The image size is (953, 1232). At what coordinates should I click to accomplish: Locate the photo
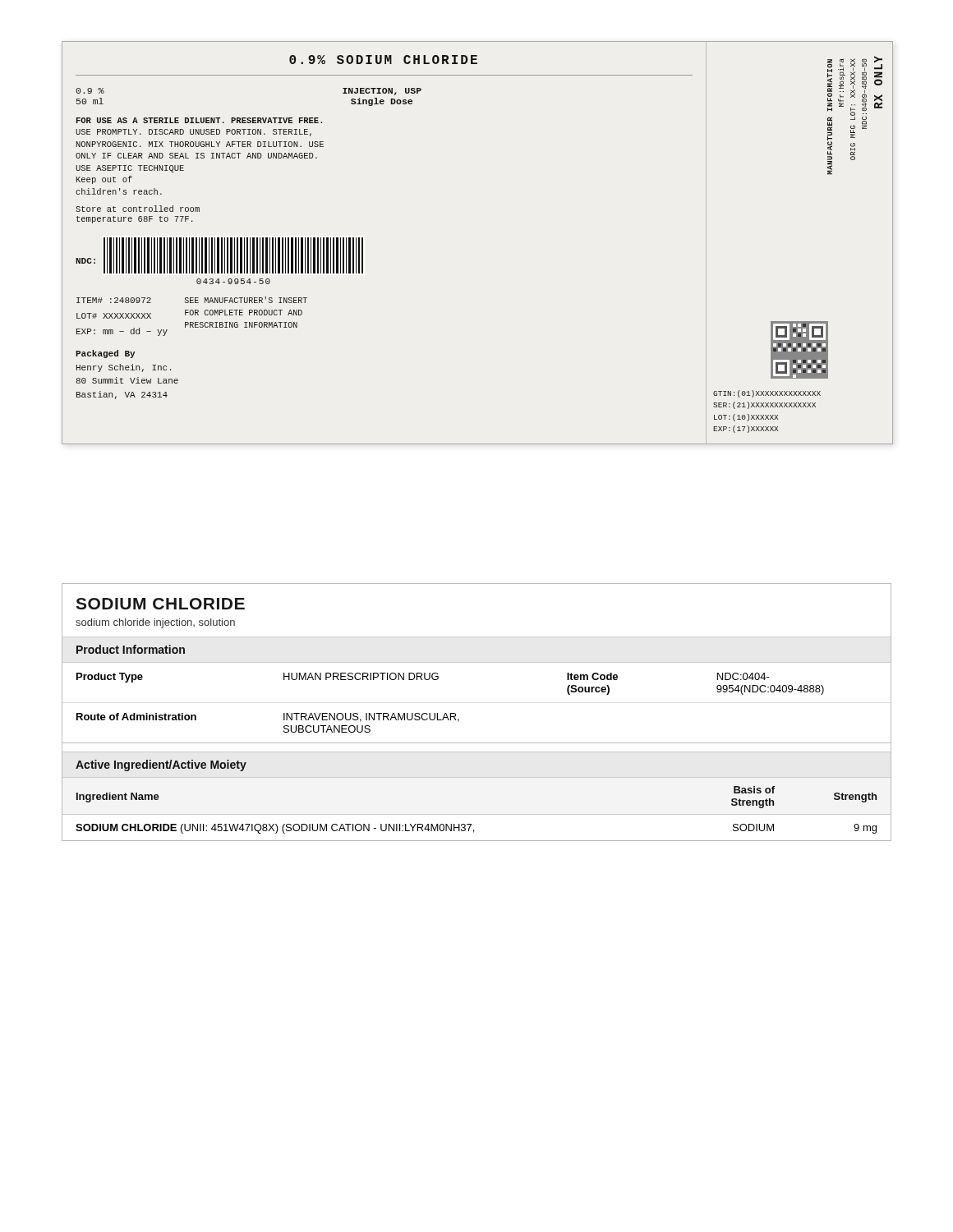(477, 243)
